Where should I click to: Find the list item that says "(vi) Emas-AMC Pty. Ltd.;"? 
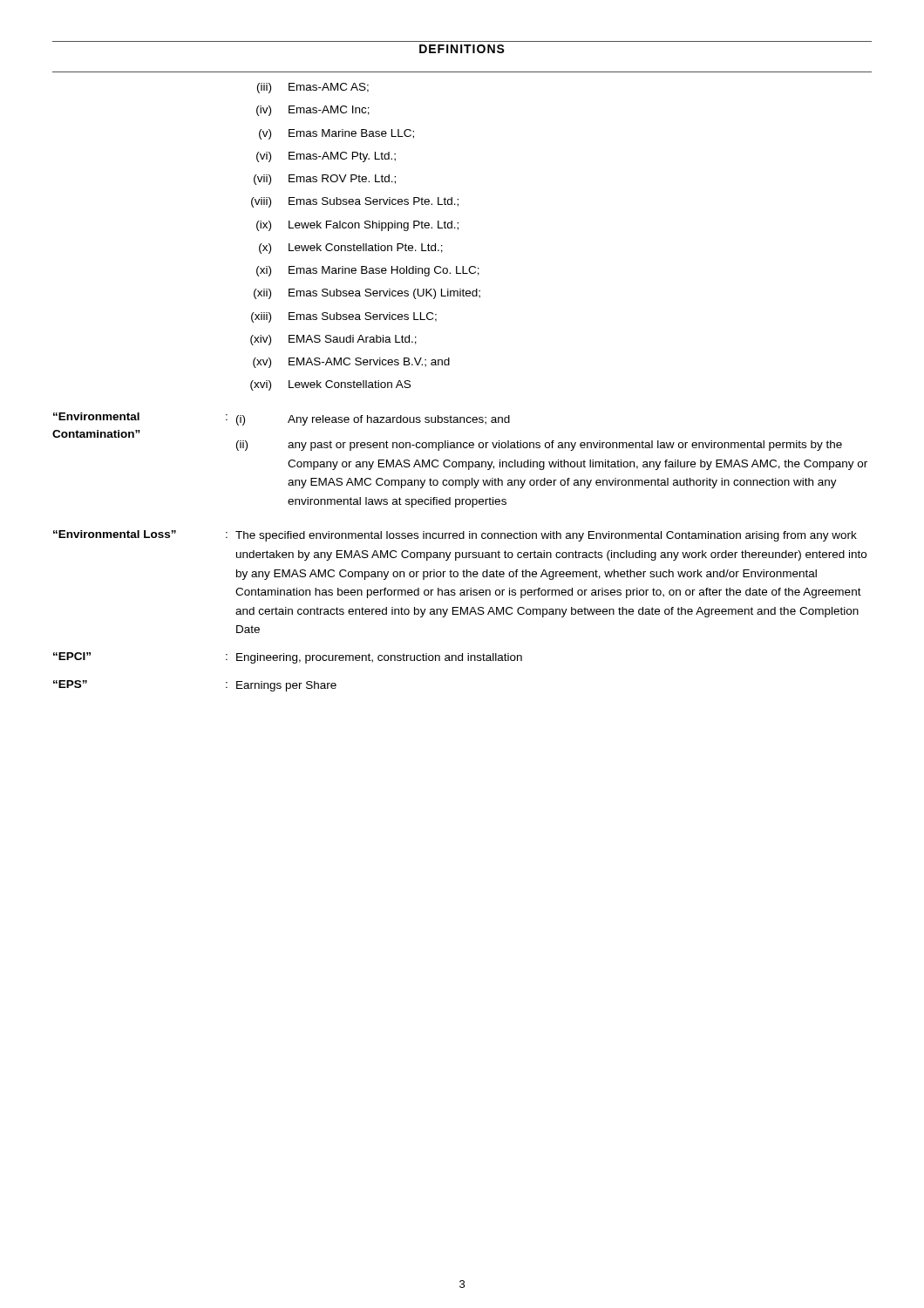pyautogui.click(x=326, y=157)
